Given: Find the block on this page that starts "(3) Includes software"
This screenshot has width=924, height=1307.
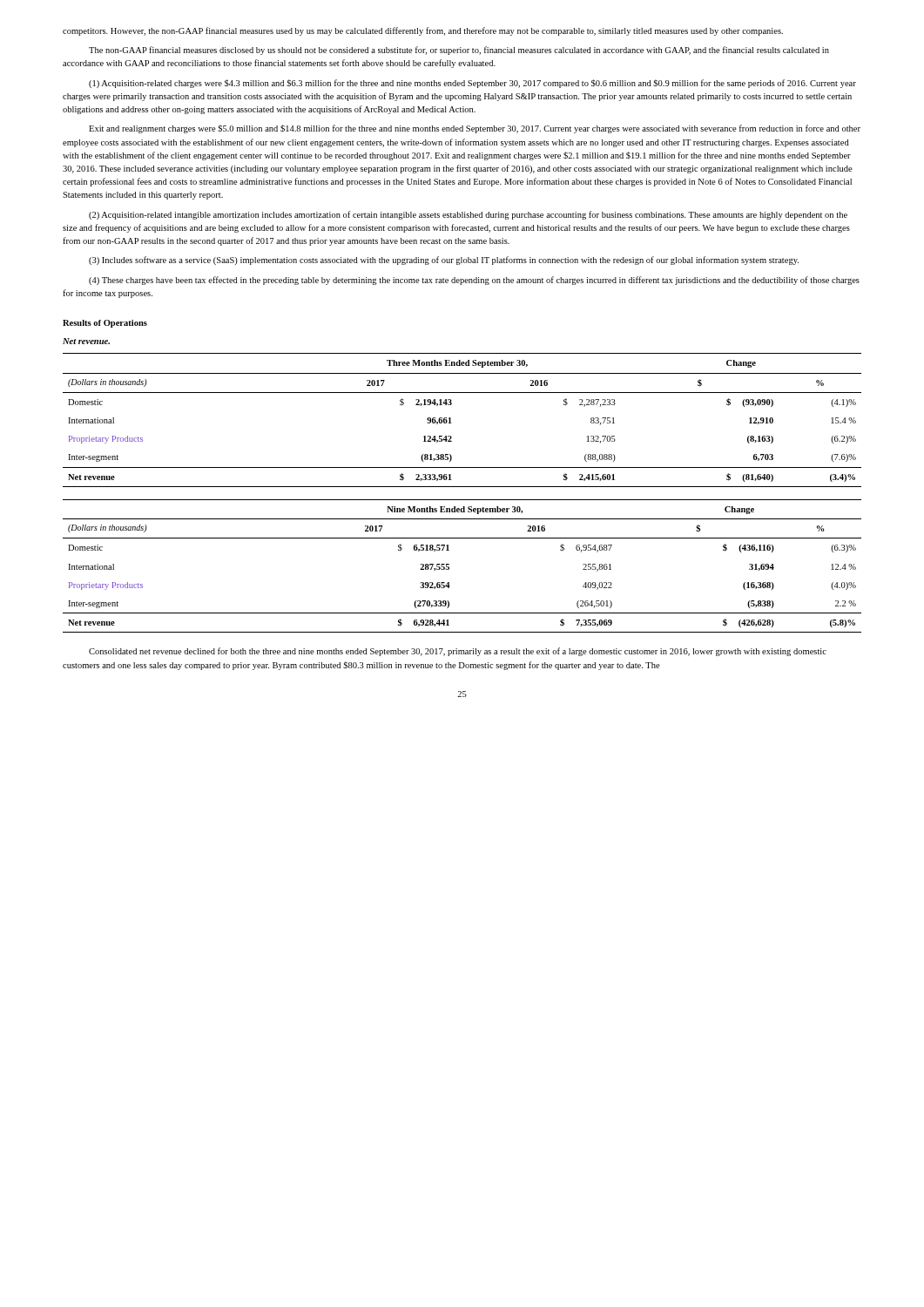Looking at the screenshot, I should click(x=444, y=260).
